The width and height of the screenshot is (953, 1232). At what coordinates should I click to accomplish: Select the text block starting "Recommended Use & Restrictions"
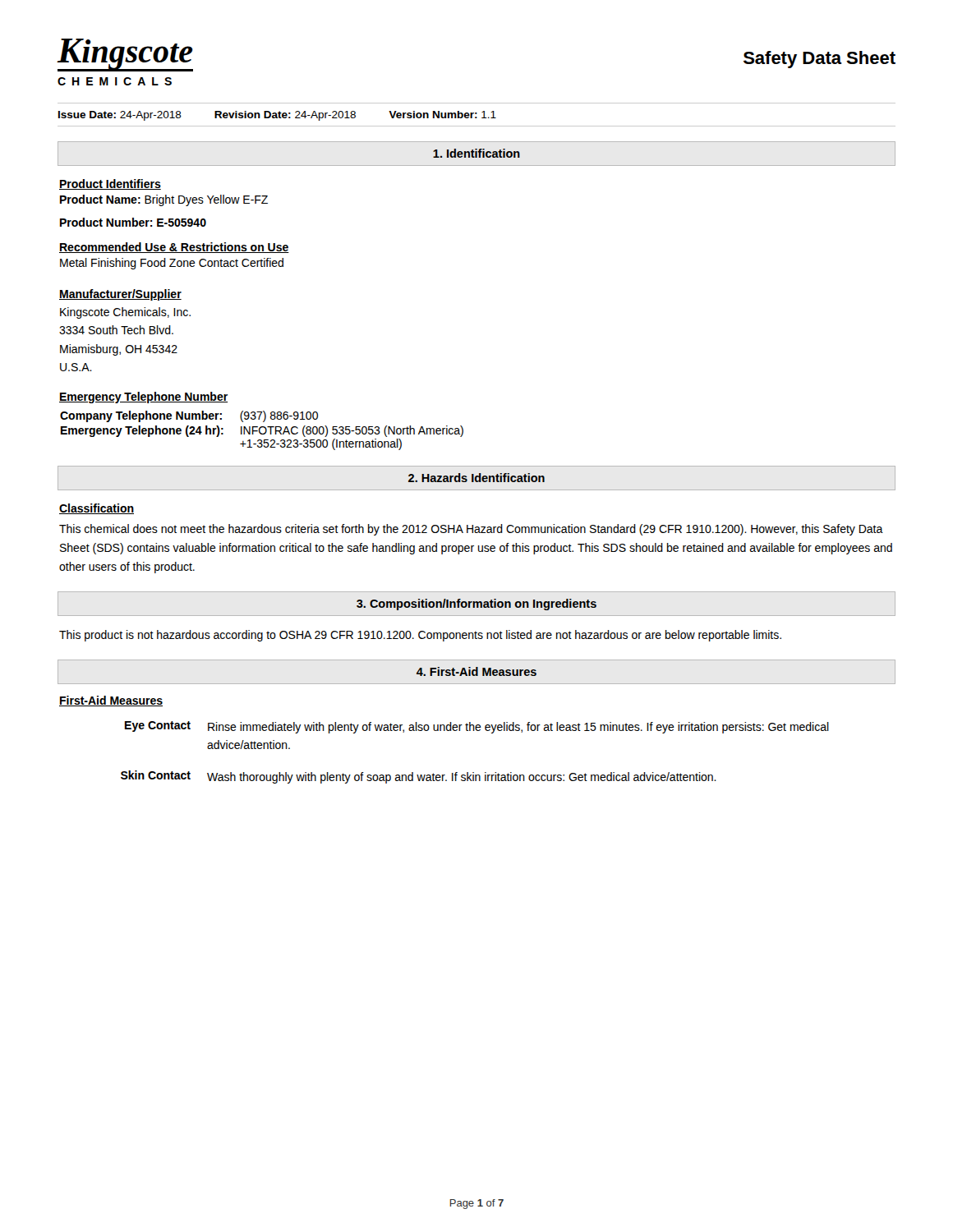[x=174, y=248]
